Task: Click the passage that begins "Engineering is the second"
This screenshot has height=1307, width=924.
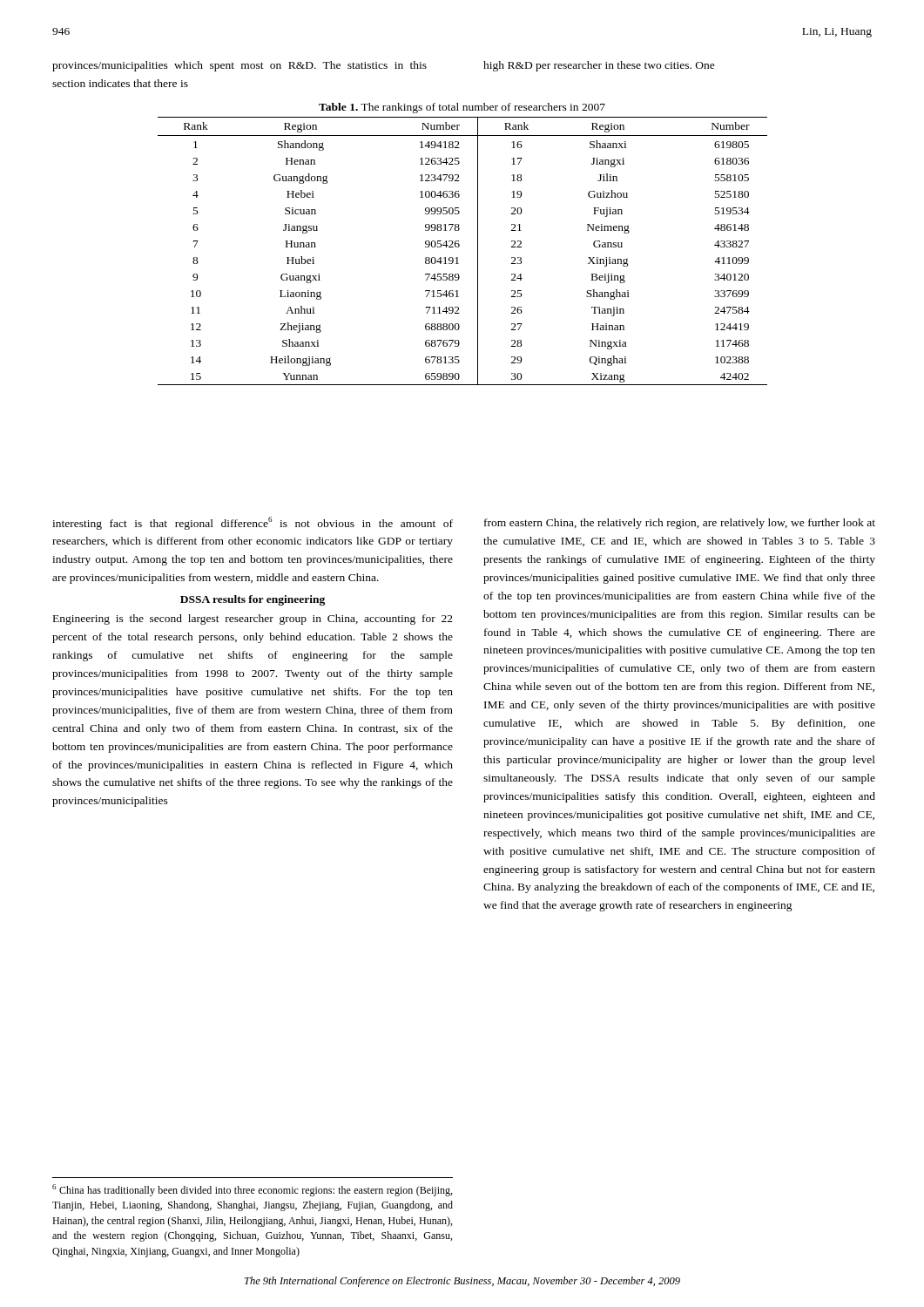Action: tap(253, 710)
